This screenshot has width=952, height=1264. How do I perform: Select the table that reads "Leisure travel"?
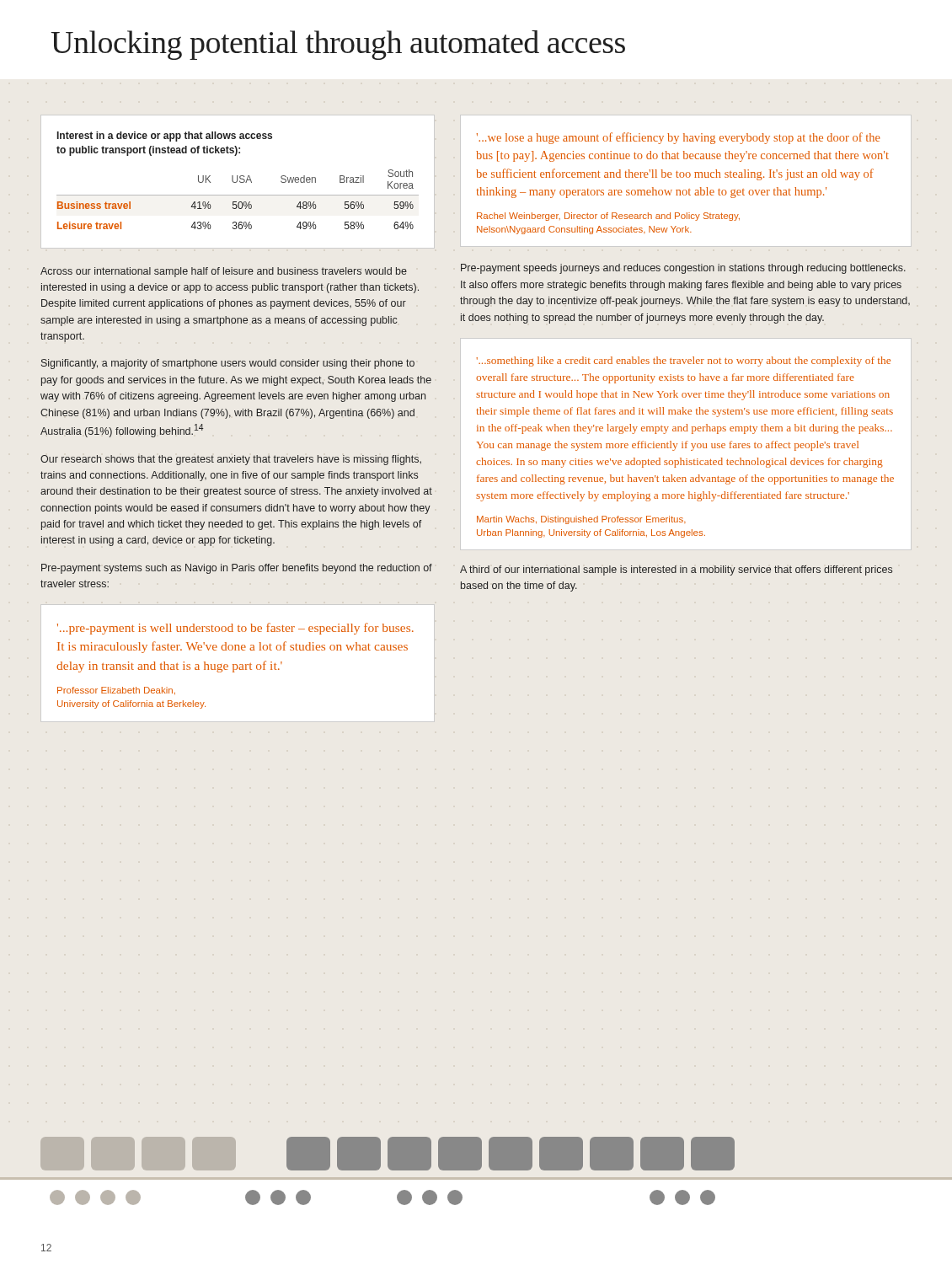[238, 201]
